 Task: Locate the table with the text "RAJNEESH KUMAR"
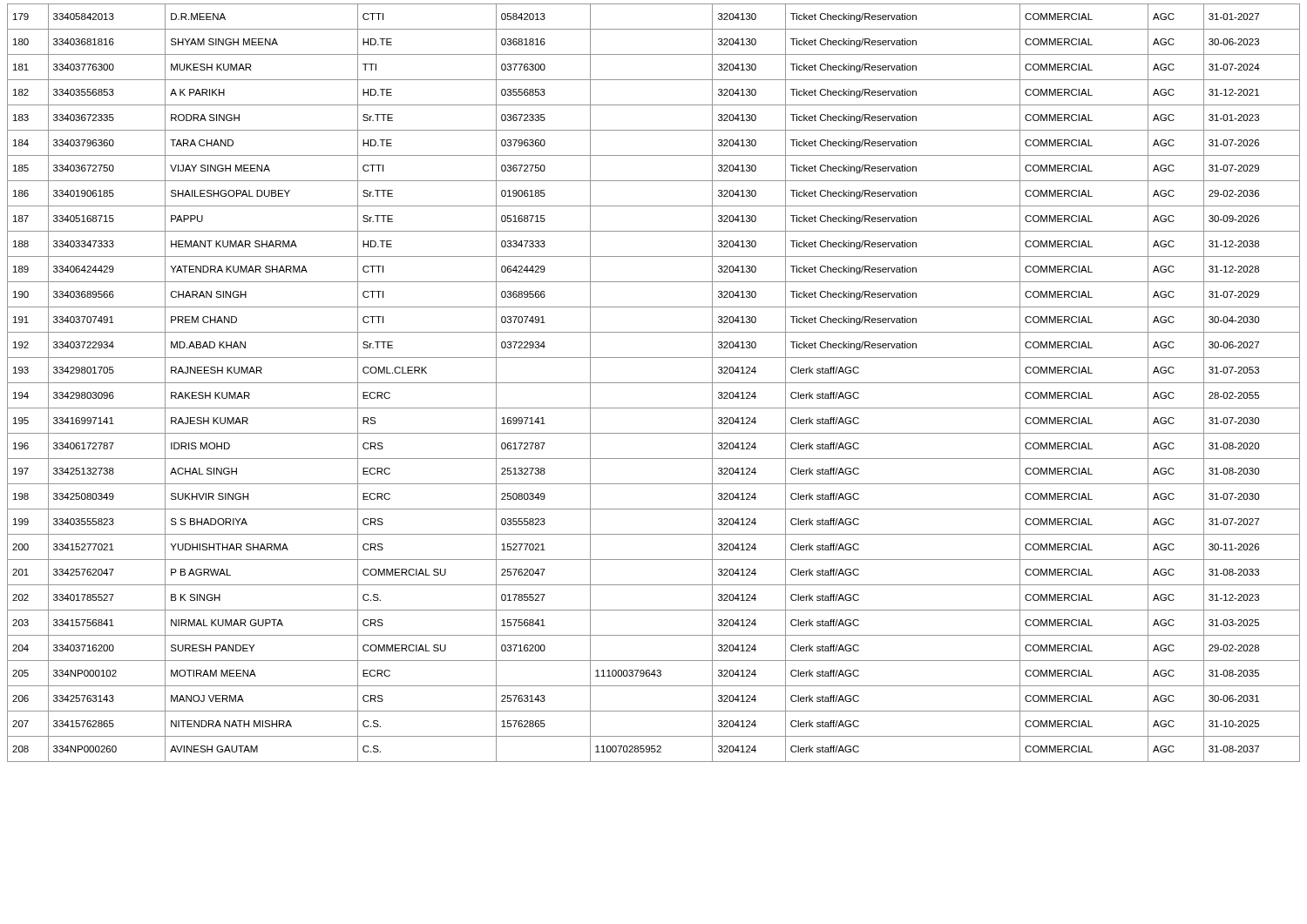(654, 383)
